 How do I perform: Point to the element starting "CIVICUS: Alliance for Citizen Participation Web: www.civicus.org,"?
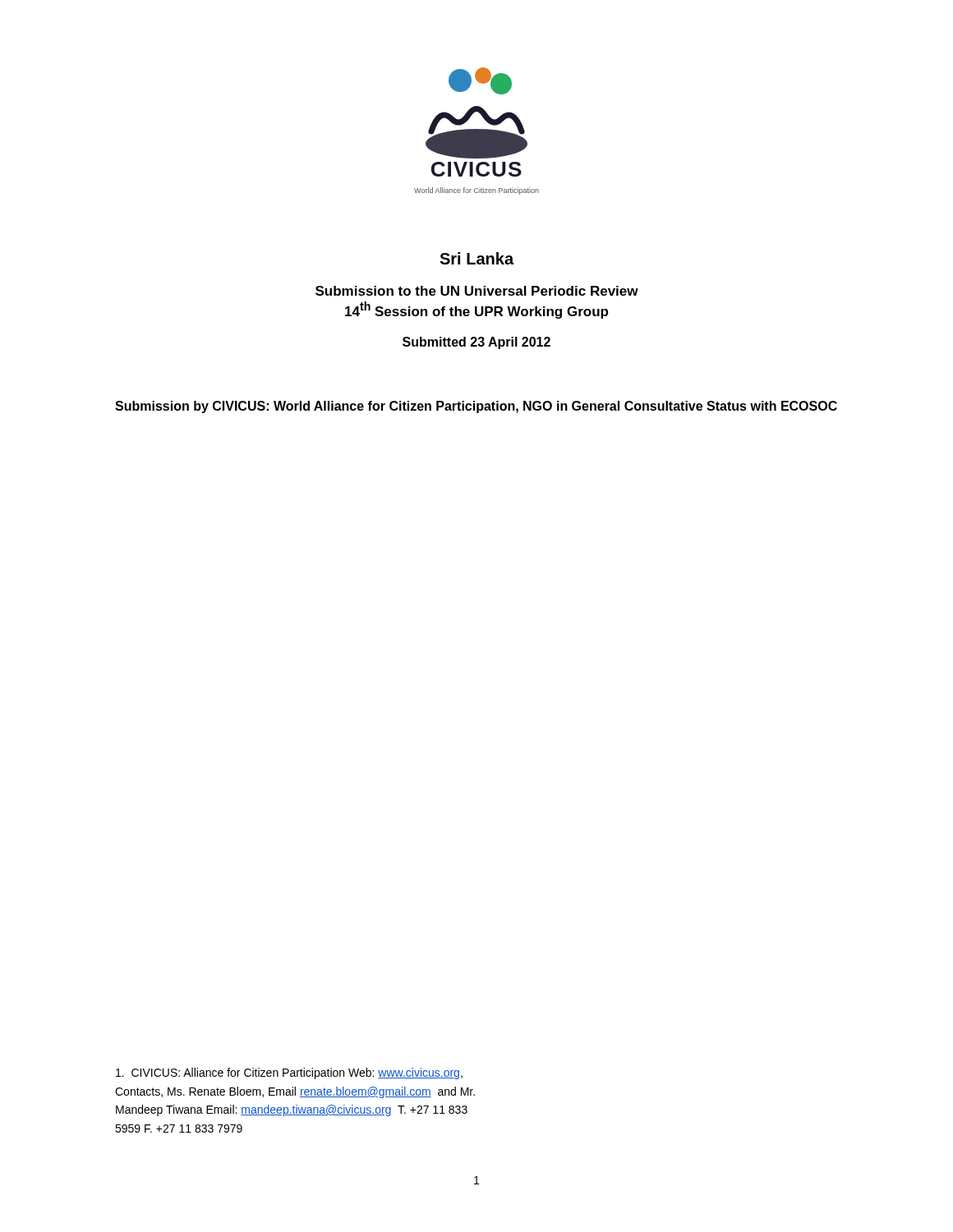476,1101
